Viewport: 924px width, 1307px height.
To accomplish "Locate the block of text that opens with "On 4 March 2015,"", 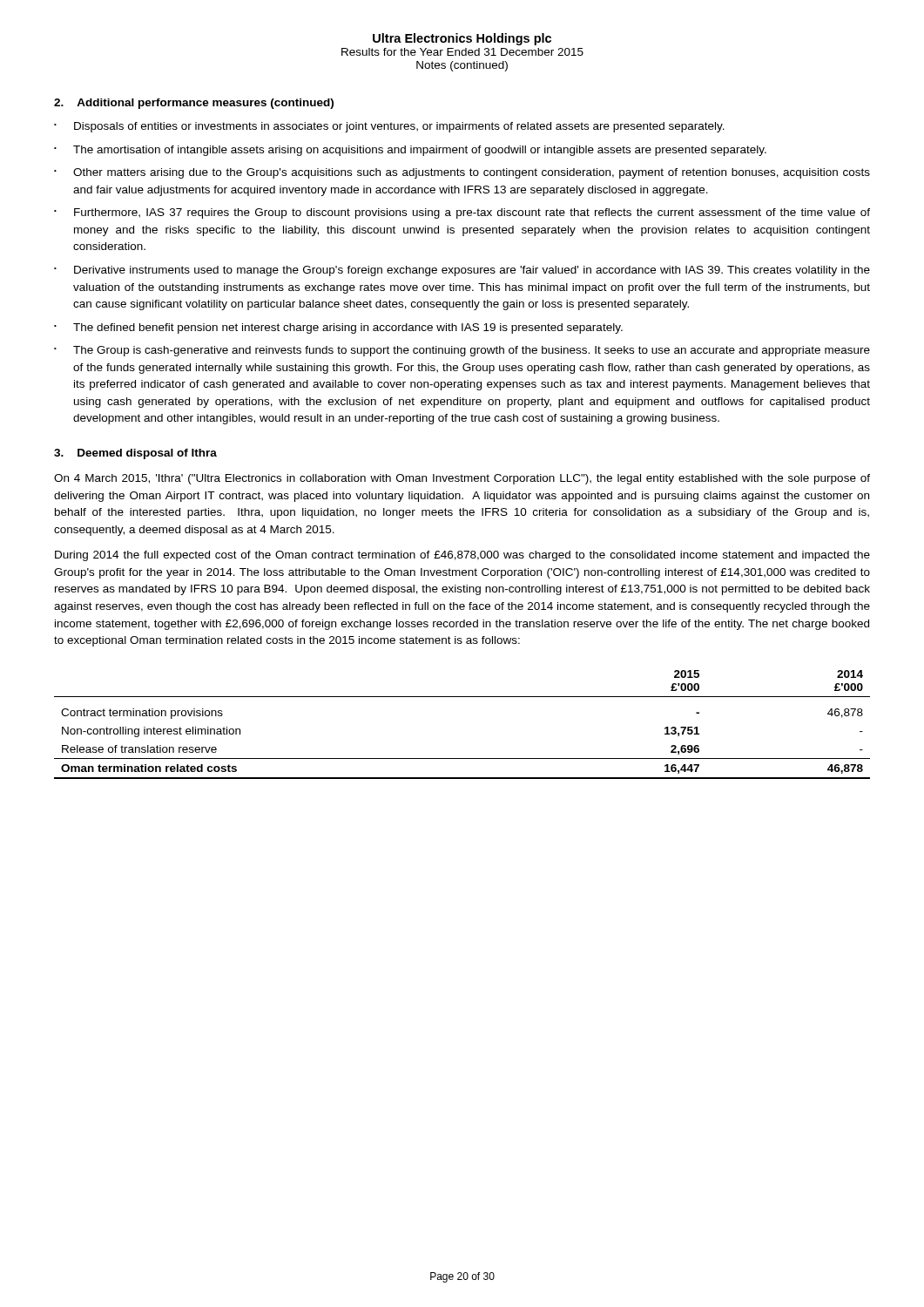I will tap(462, 504).
